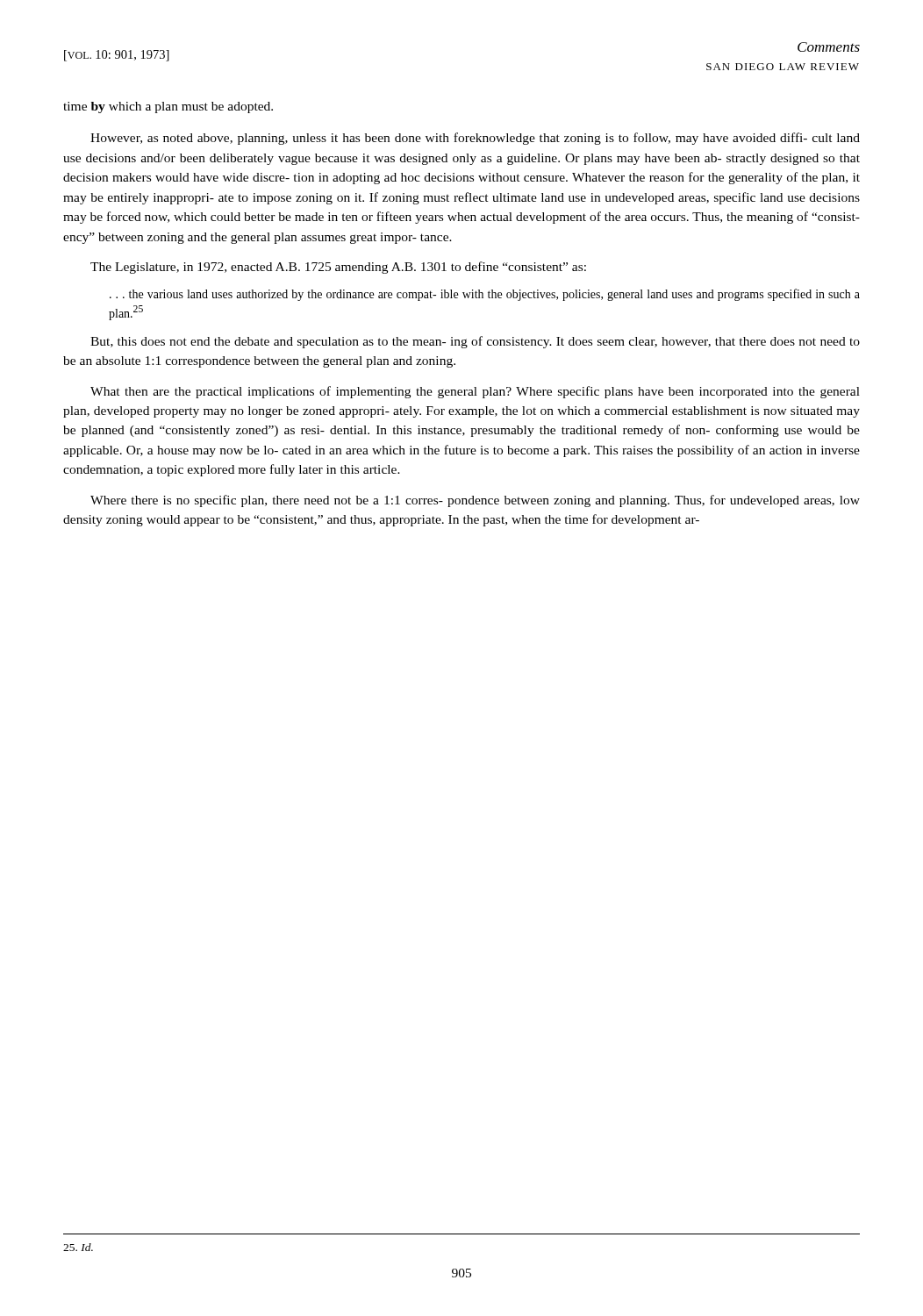The height and width of the screenshot is (1316, 923).
Task: Select the text block that reads "What then are the"
Action: [462, 430]
